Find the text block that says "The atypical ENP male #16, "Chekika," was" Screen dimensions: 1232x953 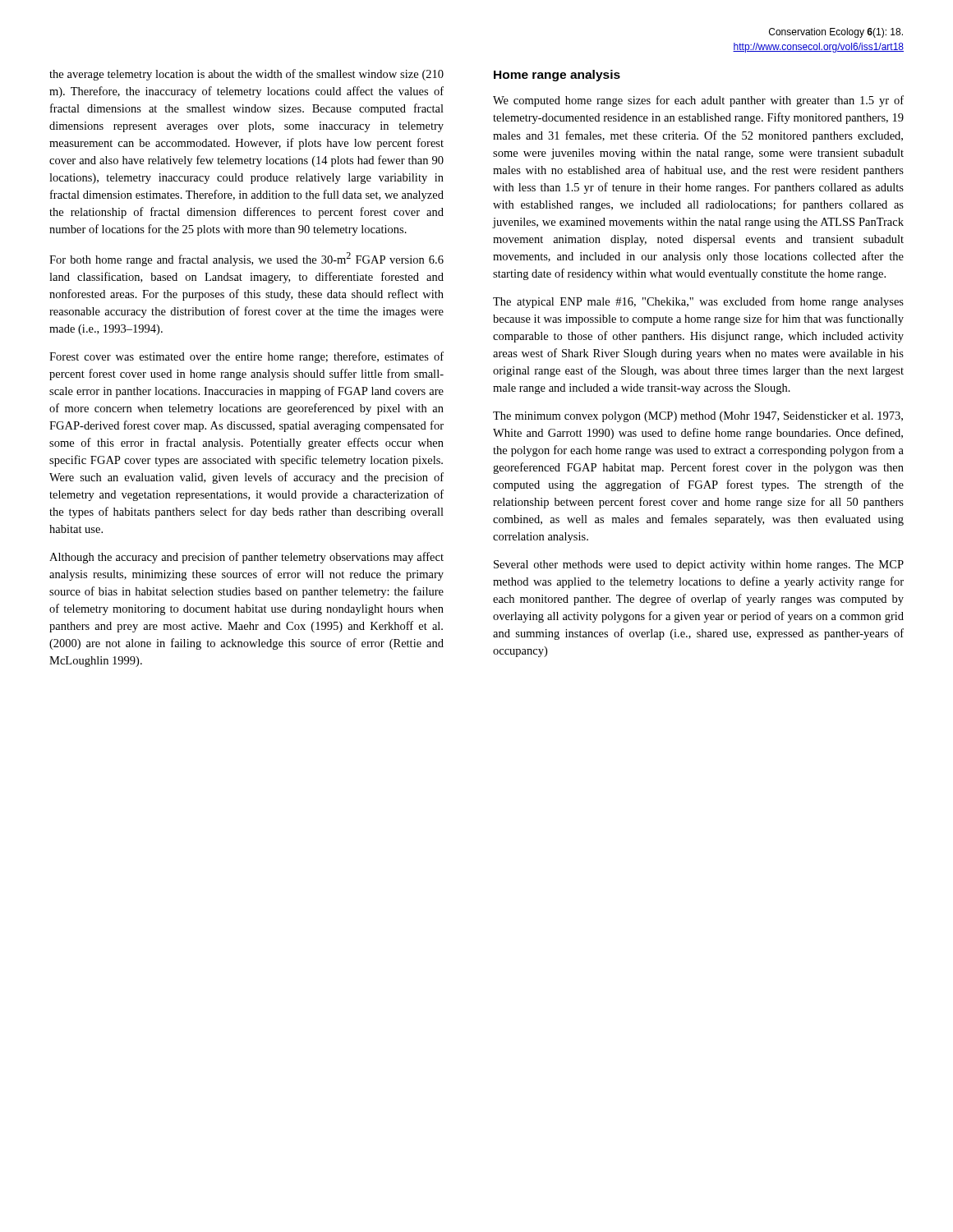point(698,345)
